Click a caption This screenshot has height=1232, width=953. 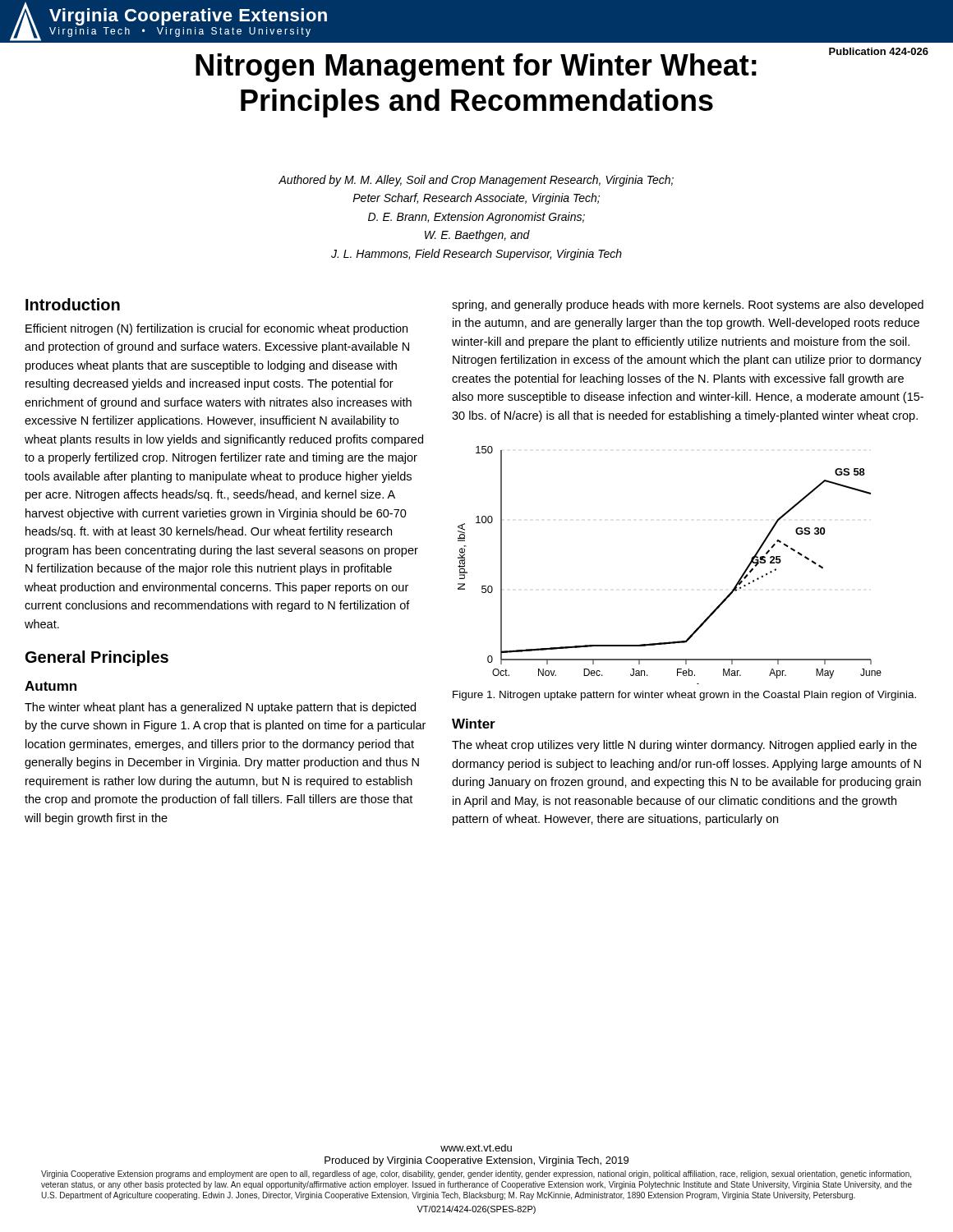[684, 695]
